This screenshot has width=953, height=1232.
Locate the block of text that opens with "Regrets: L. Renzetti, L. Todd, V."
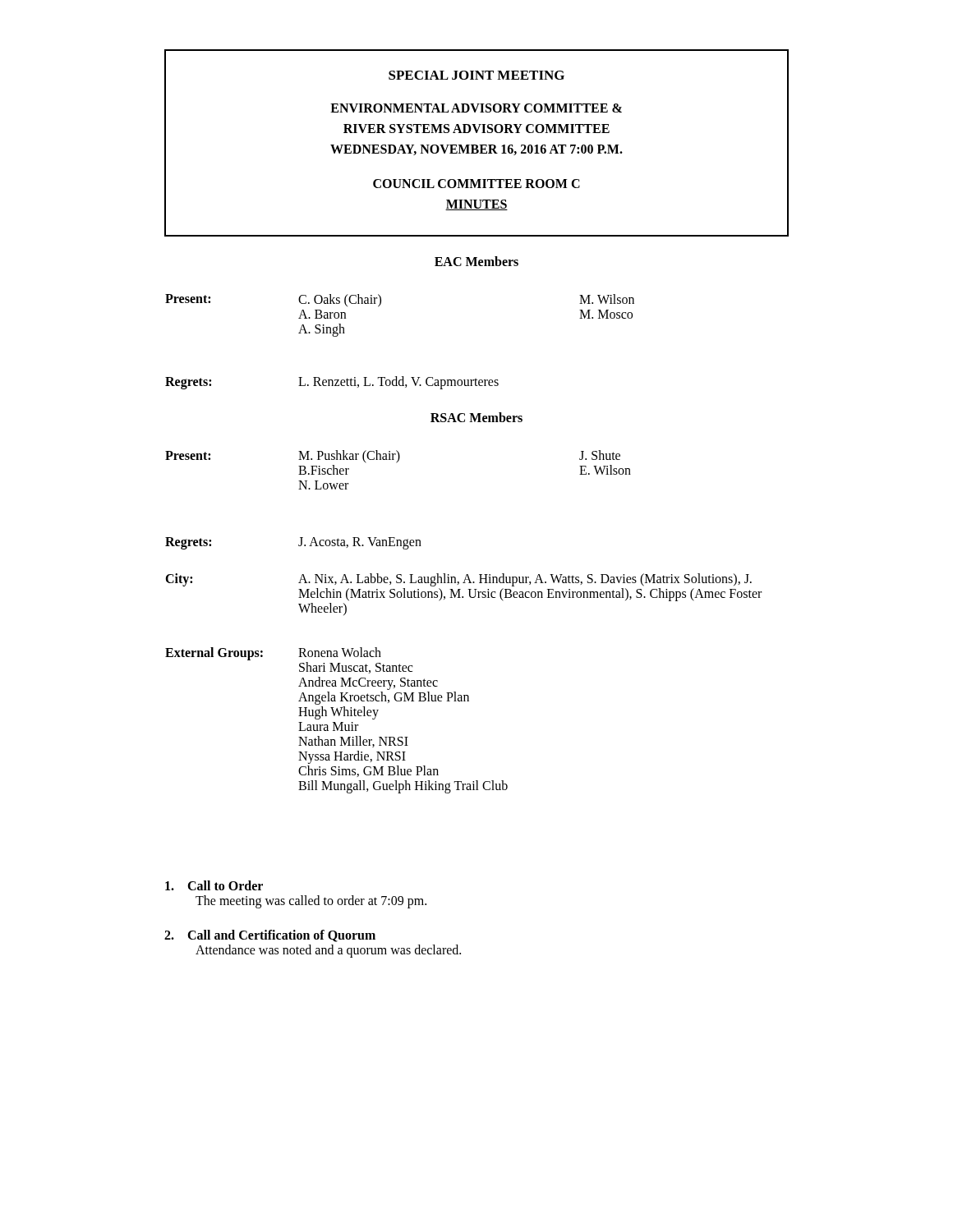[476, 382]
